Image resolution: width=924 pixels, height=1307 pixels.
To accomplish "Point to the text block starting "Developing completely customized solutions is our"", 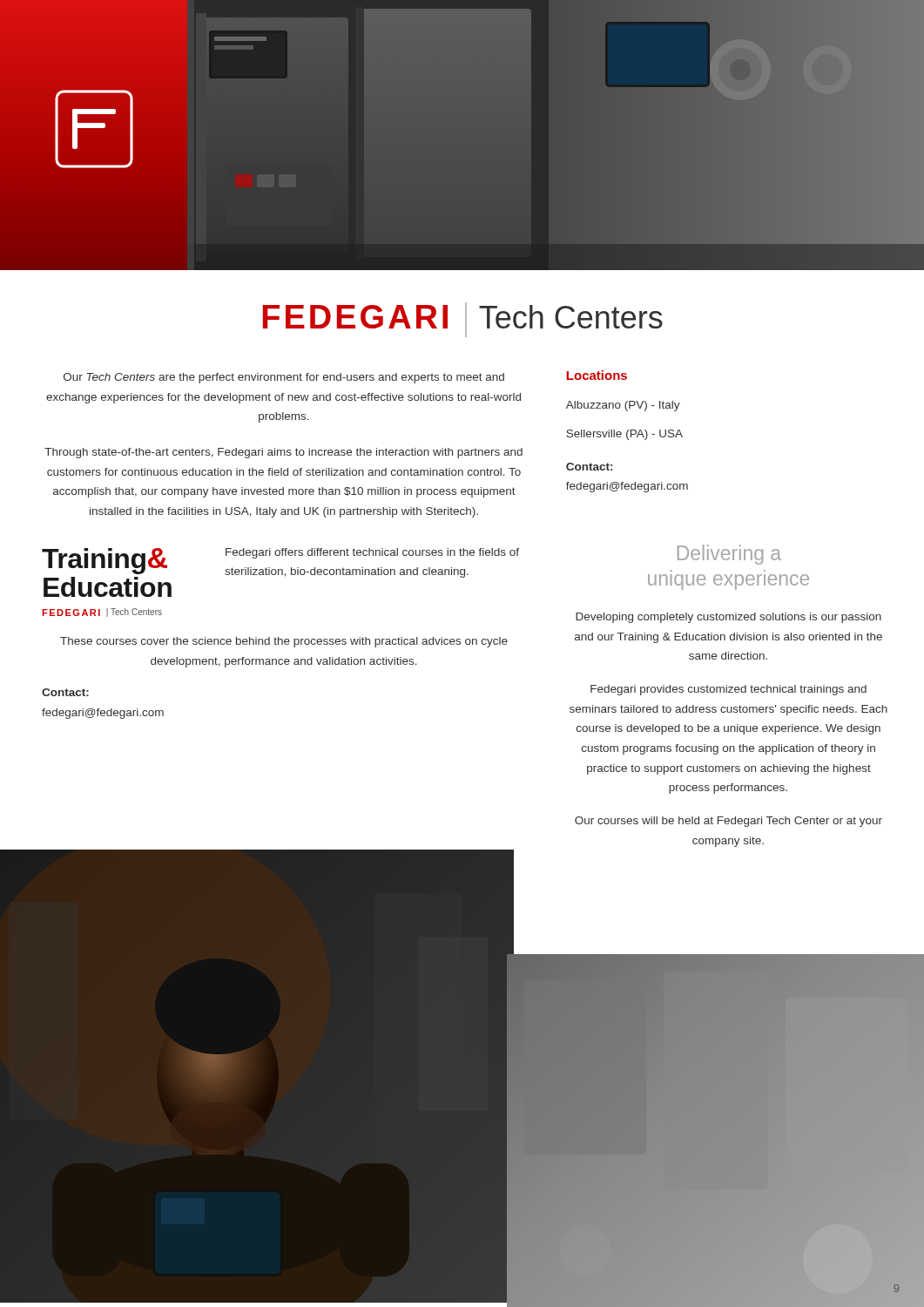I will coord(728,636).
